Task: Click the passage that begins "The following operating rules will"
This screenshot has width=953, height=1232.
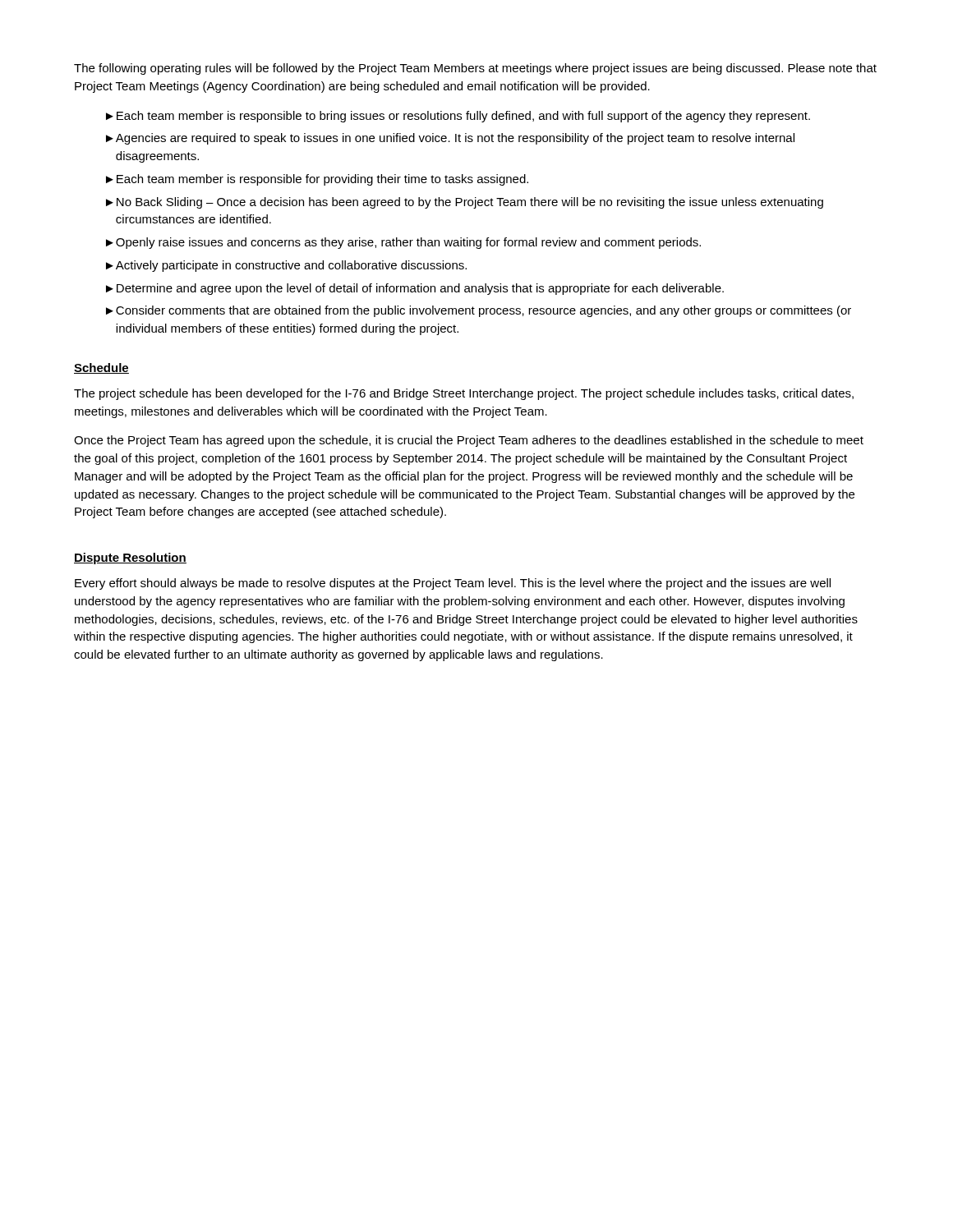Action: point(475,77)
